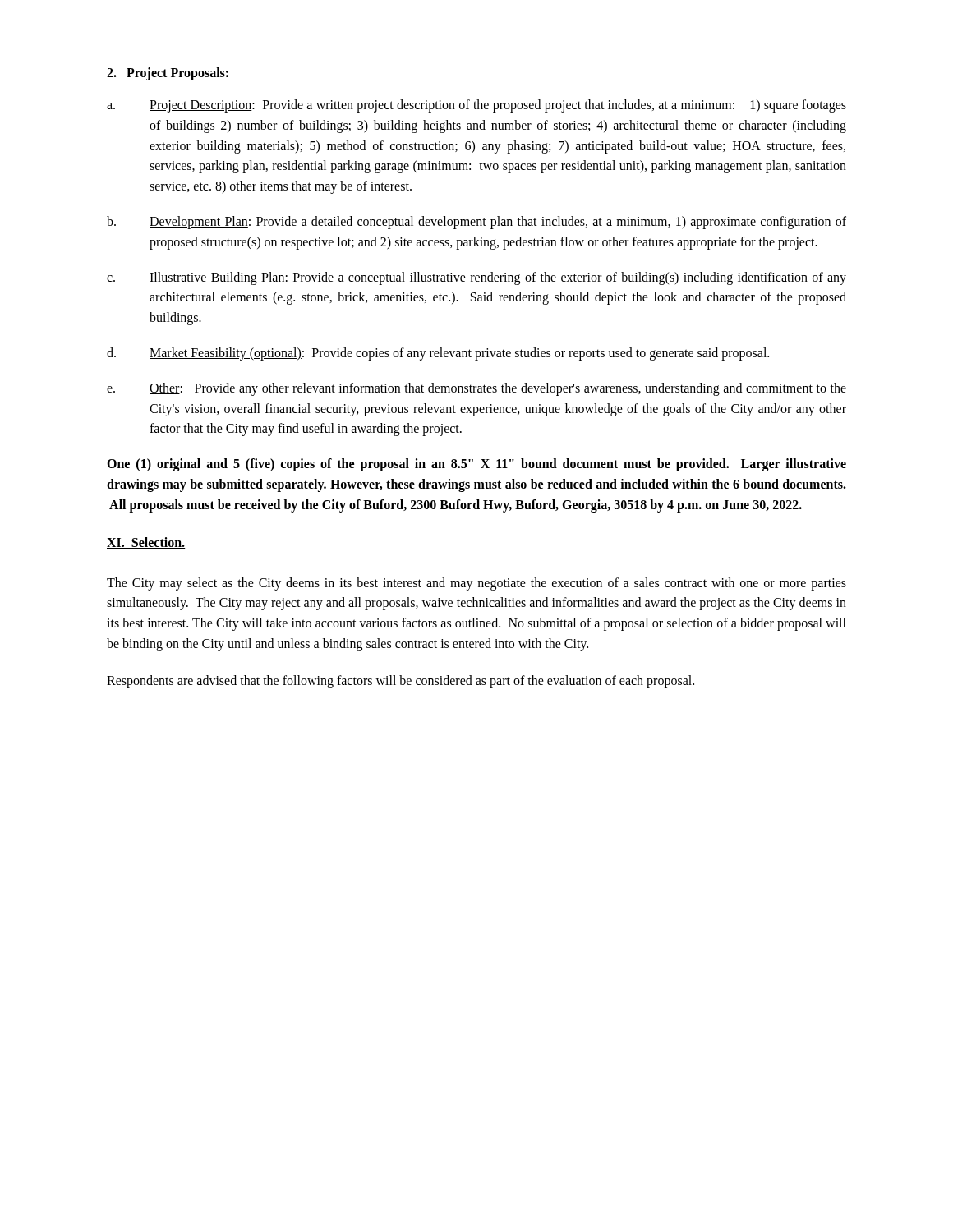Image resolution: width=953 pixels, height=1232 pixels.
Task: Locate the region starting "One (1) original and 5 (five)"
Action: 476,484
